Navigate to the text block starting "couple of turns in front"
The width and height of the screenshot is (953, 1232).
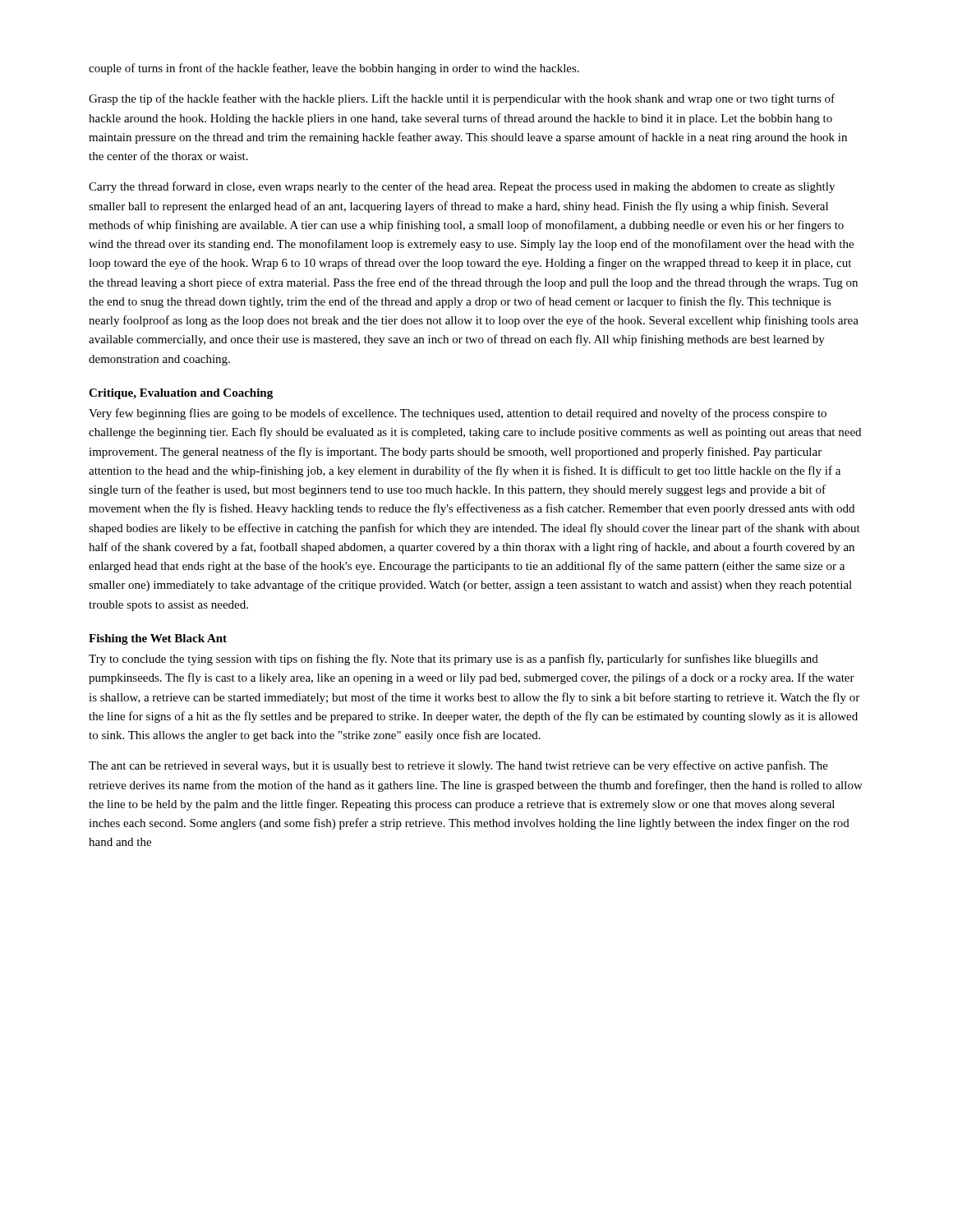(x=334, y=68)
